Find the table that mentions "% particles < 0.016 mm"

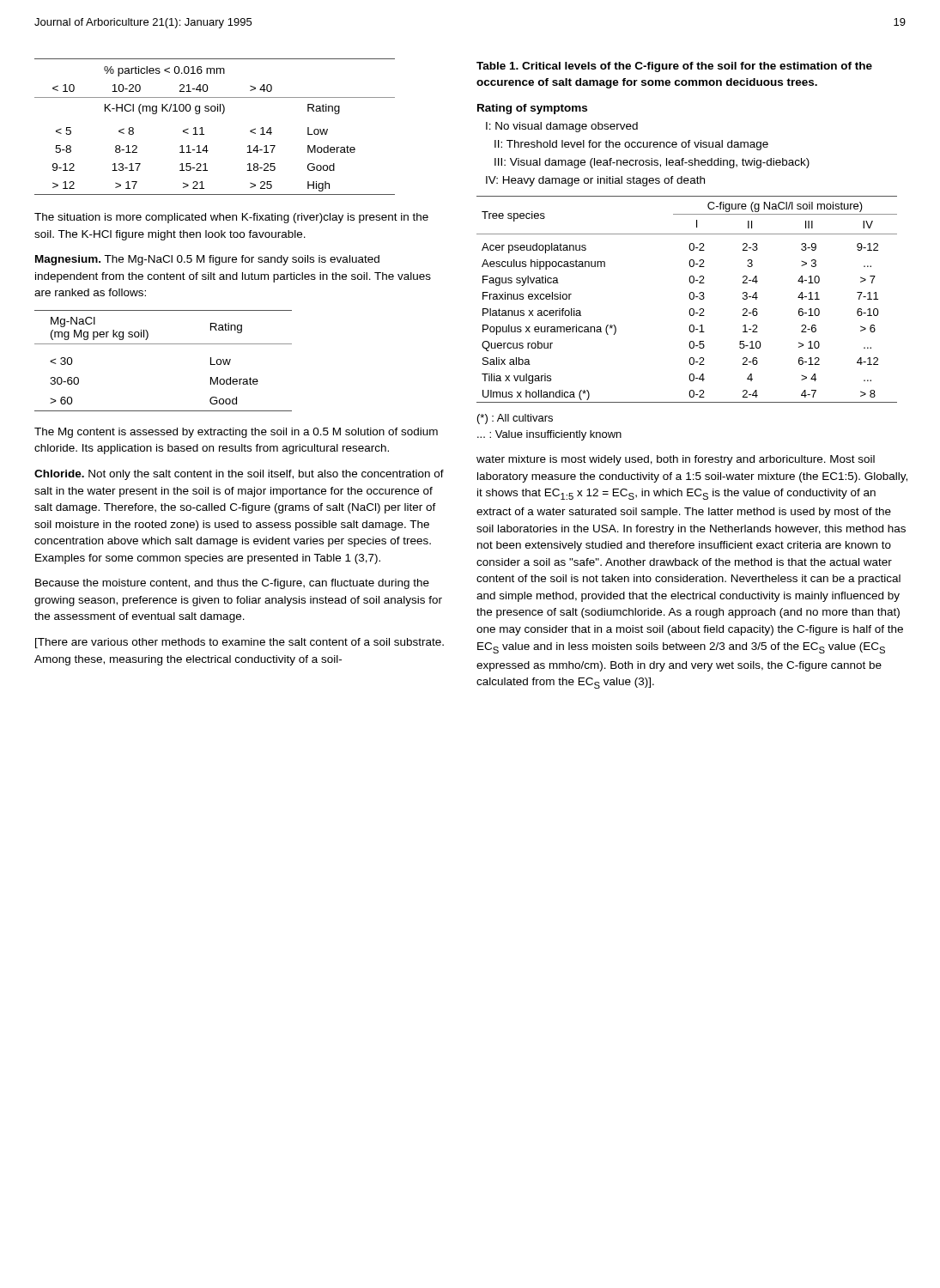tap(240, 127)
